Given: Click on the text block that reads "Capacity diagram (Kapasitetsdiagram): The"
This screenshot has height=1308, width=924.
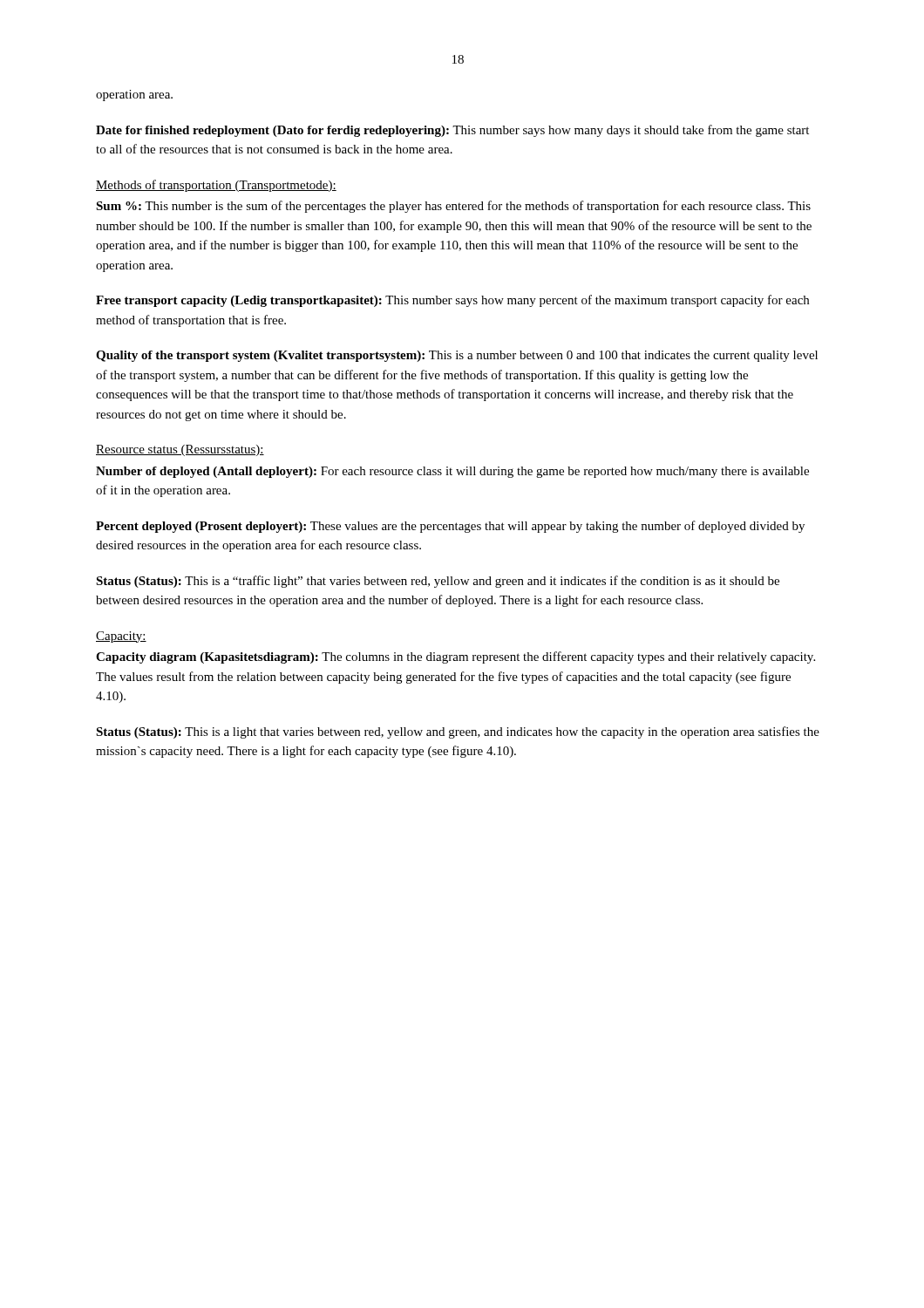Looking at the screenshot, I should pos(456,676).
